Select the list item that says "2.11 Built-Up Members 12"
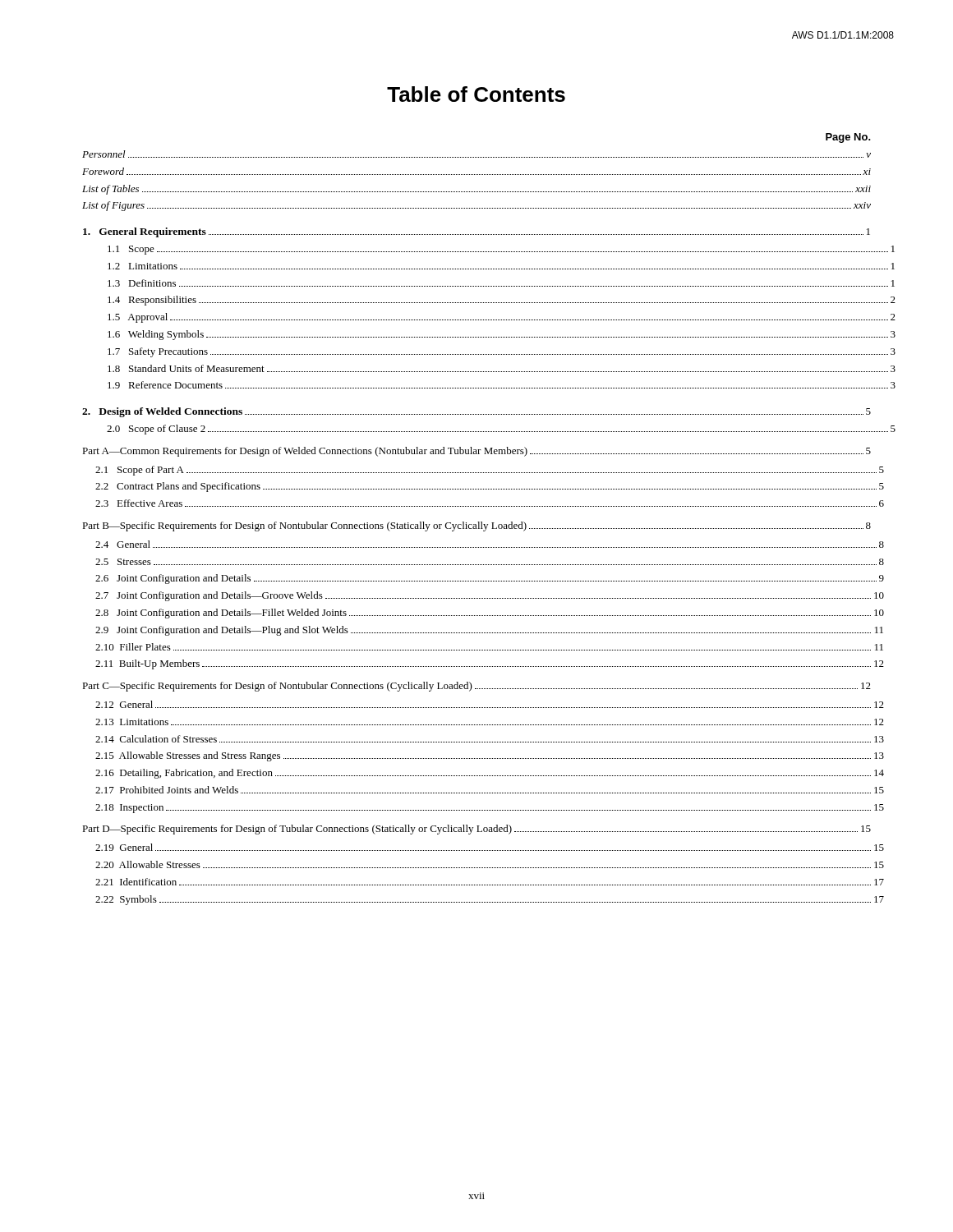The width and height of the screenshot is (953, 1232). (490, 664)
